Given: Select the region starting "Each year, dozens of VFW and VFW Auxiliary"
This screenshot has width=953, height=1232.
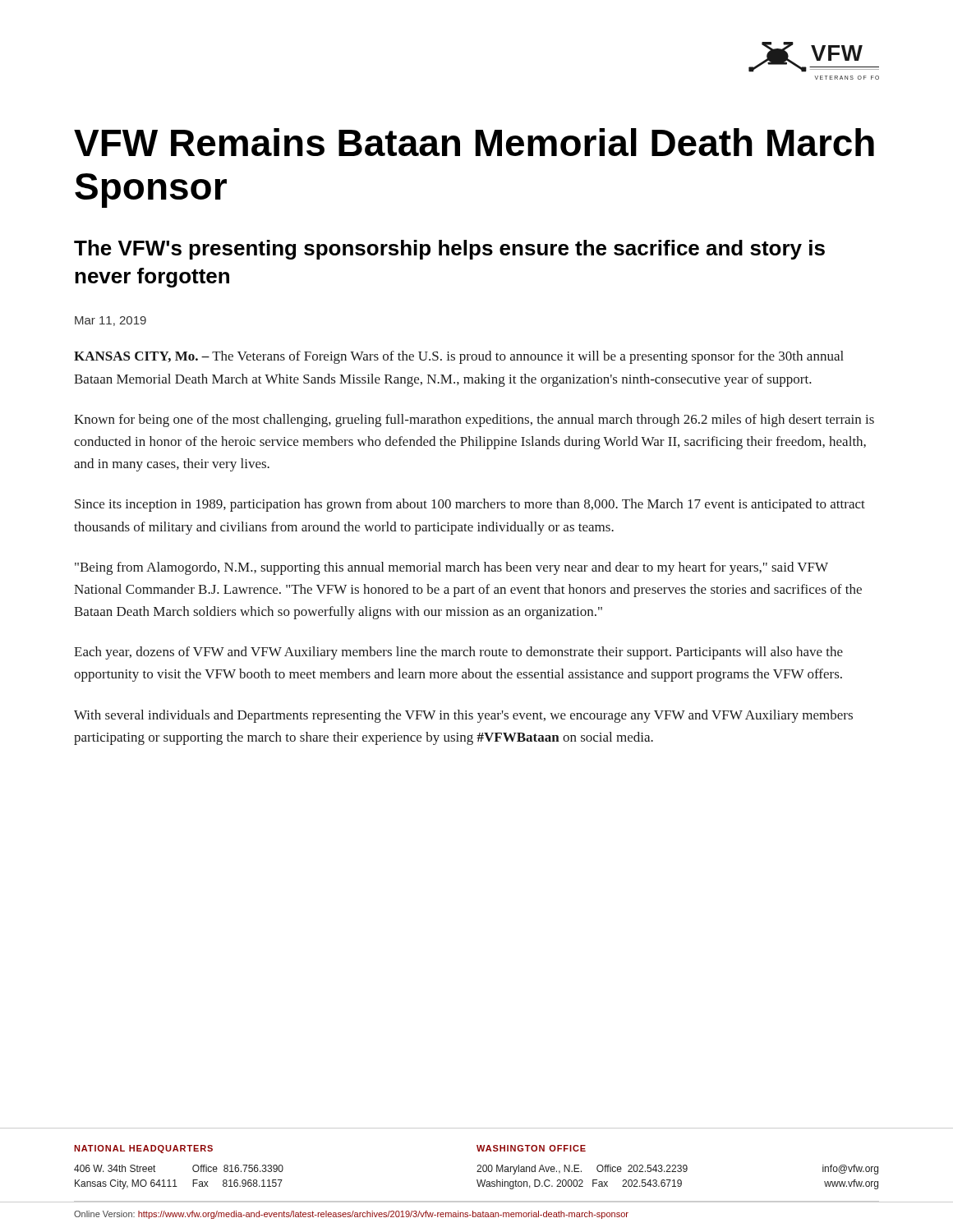Looking at the screenshot, I should tap(476, 663).
